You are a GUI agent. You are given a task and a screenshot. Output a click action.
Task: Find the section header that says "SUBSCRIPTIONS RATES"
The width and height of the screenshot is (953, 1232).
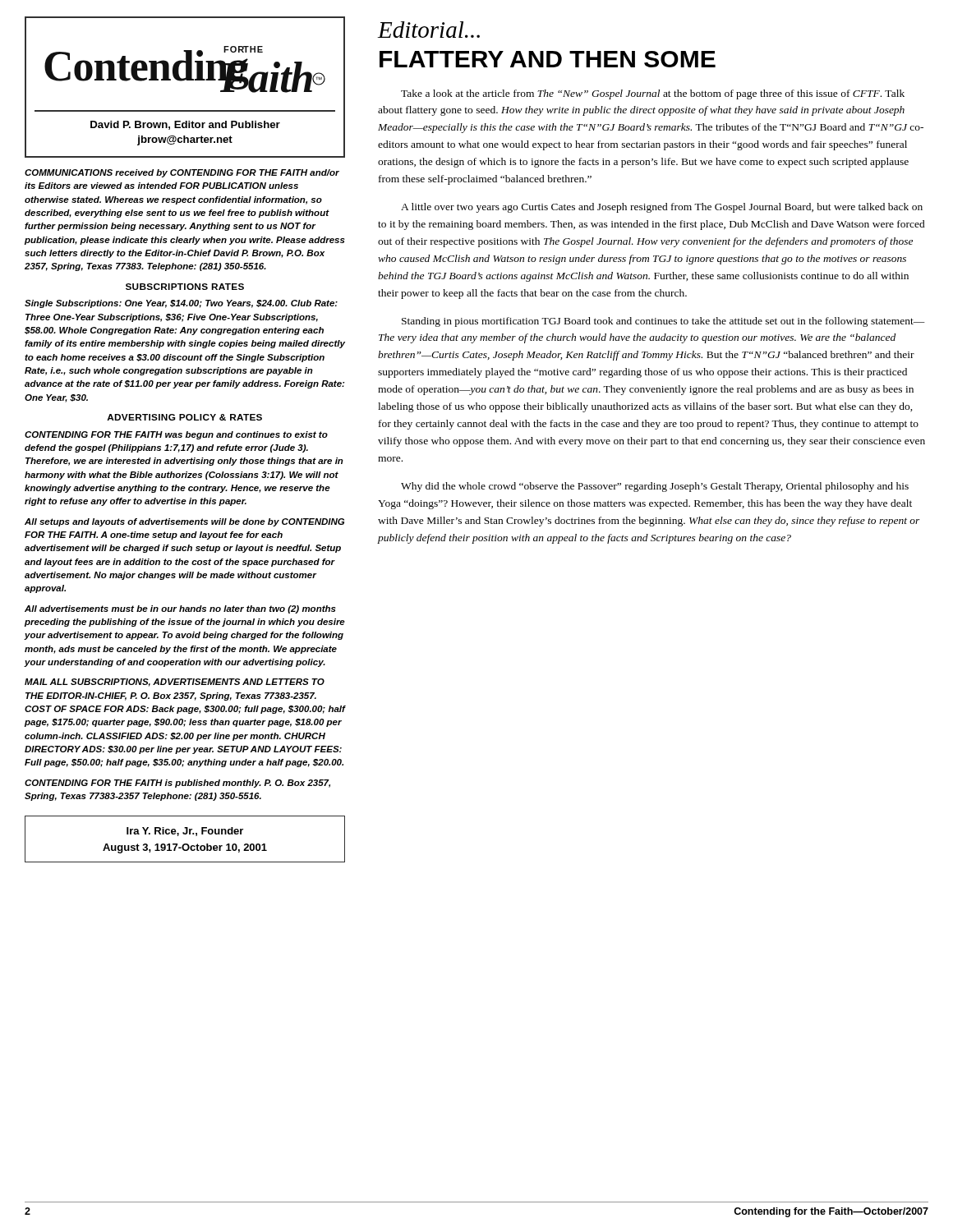click(x=185, y=286)
